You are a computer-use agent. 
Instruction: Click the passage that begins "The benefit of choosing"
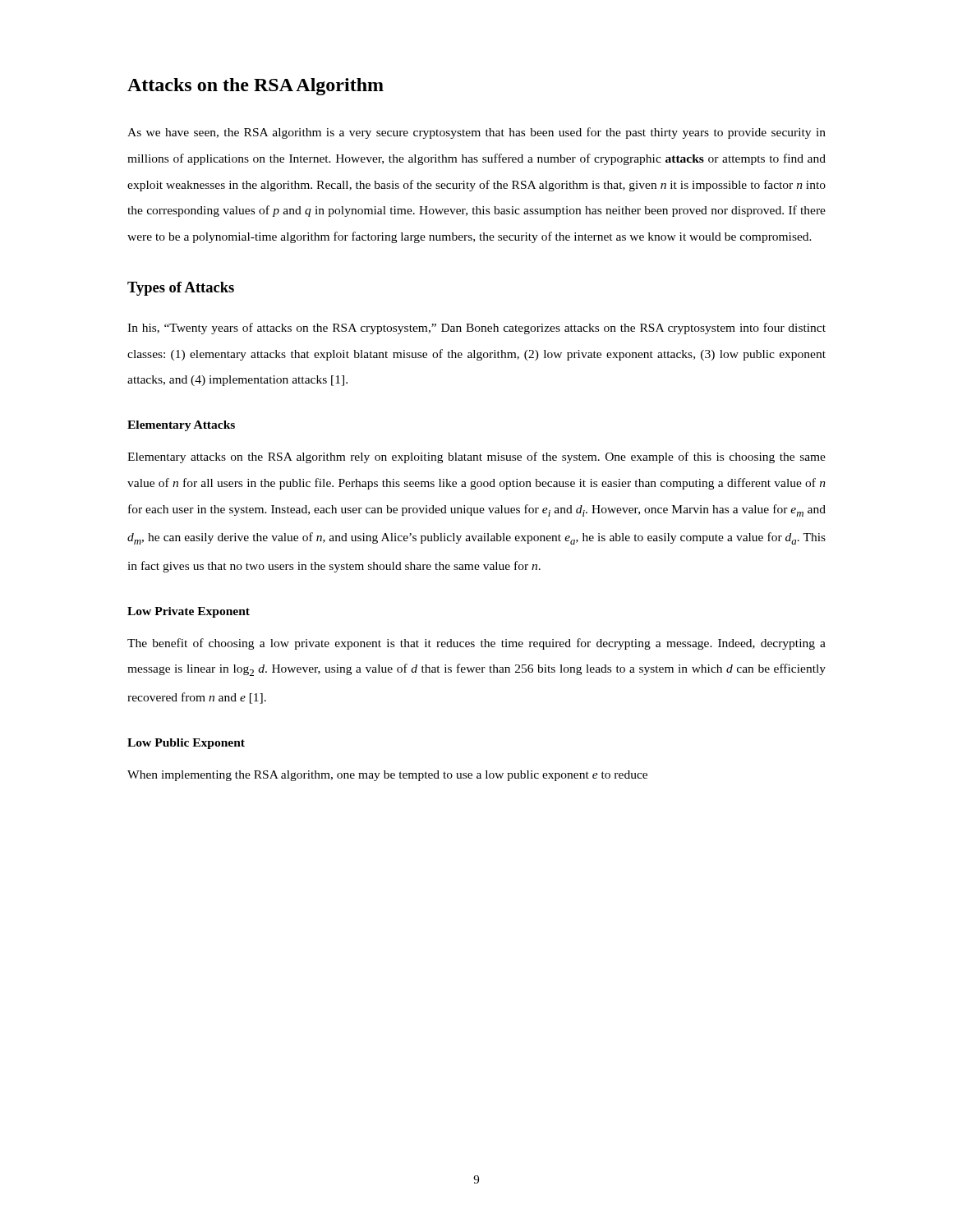[476, 670]
